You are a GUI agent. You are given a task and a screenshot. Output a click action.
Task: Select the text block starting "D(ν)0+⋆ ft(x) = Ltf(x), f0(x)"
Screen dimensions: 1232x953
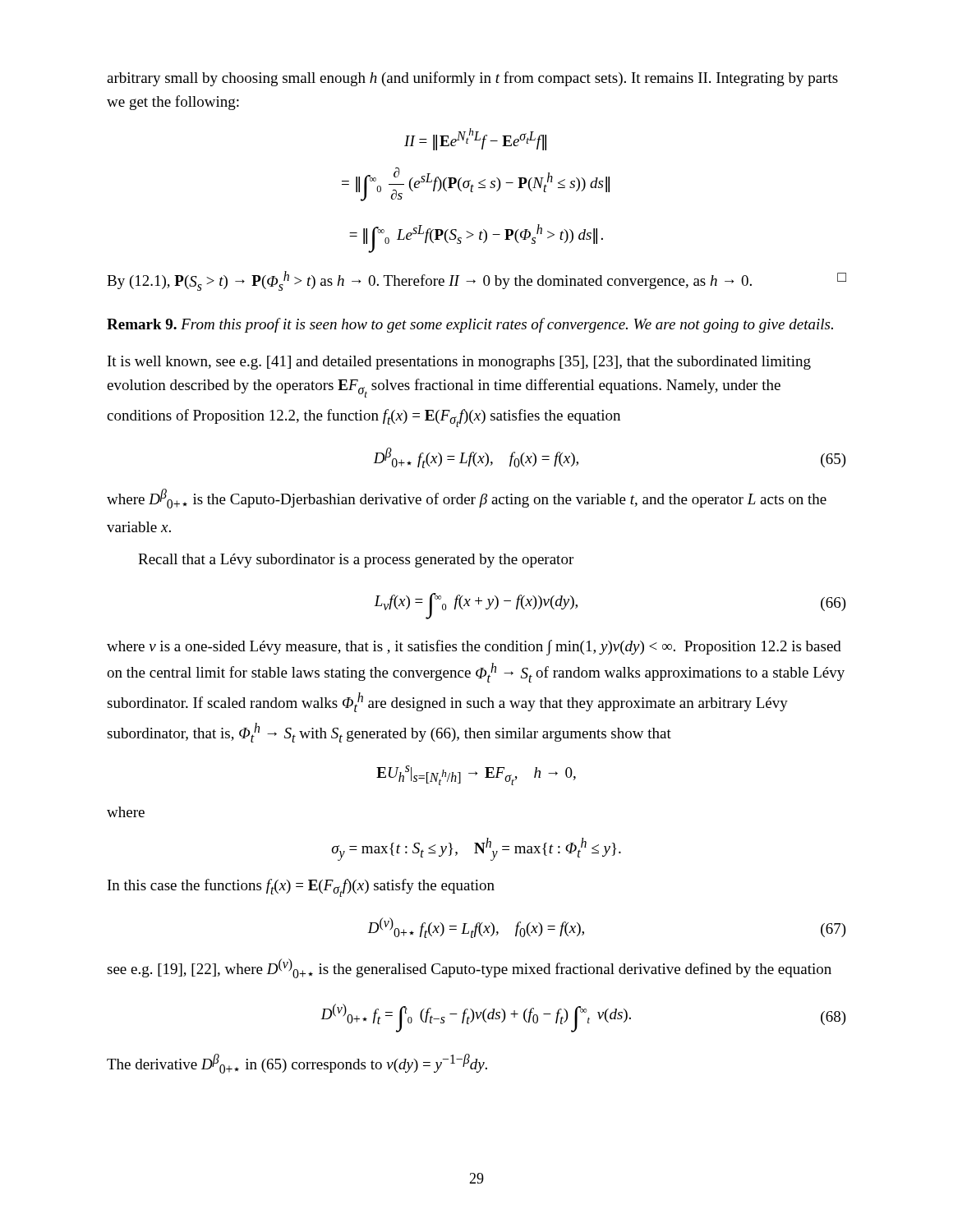(x=476, y=929)
